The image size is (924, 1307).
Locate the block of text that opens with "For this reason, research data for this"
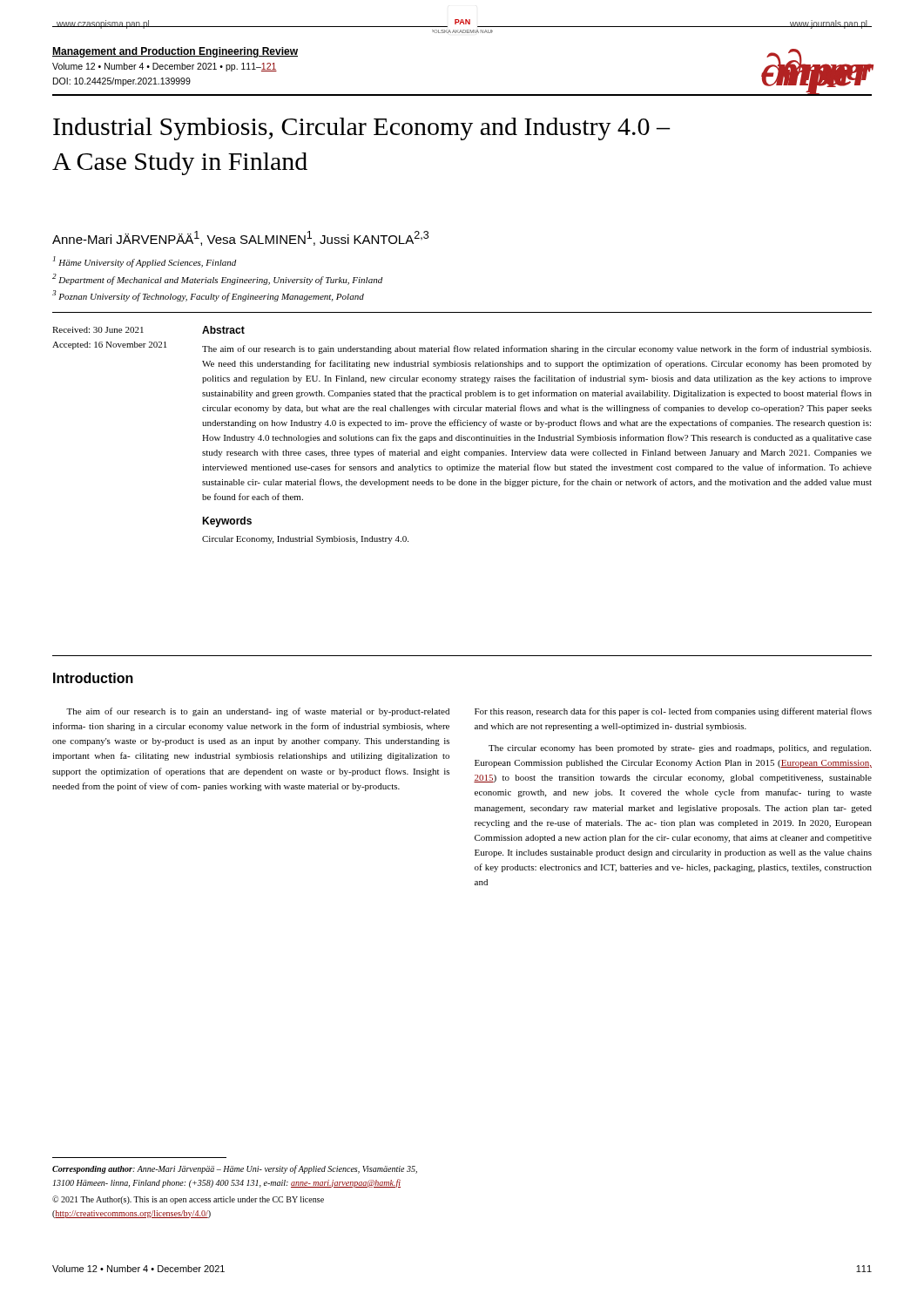(673, 797)
